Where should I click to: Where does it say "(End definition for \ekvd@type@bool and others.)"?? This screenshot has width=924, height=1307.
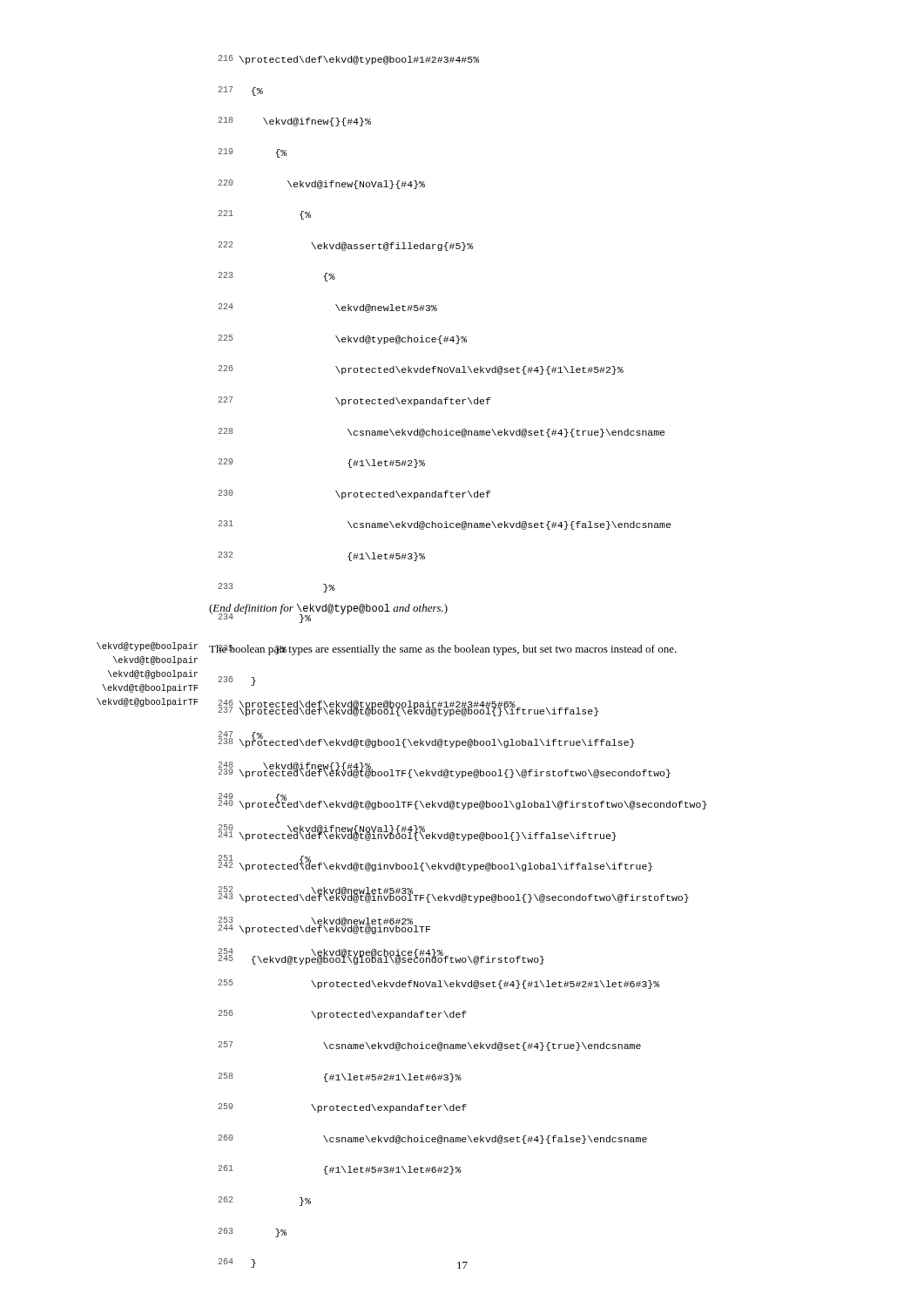(x=328, y=608)
